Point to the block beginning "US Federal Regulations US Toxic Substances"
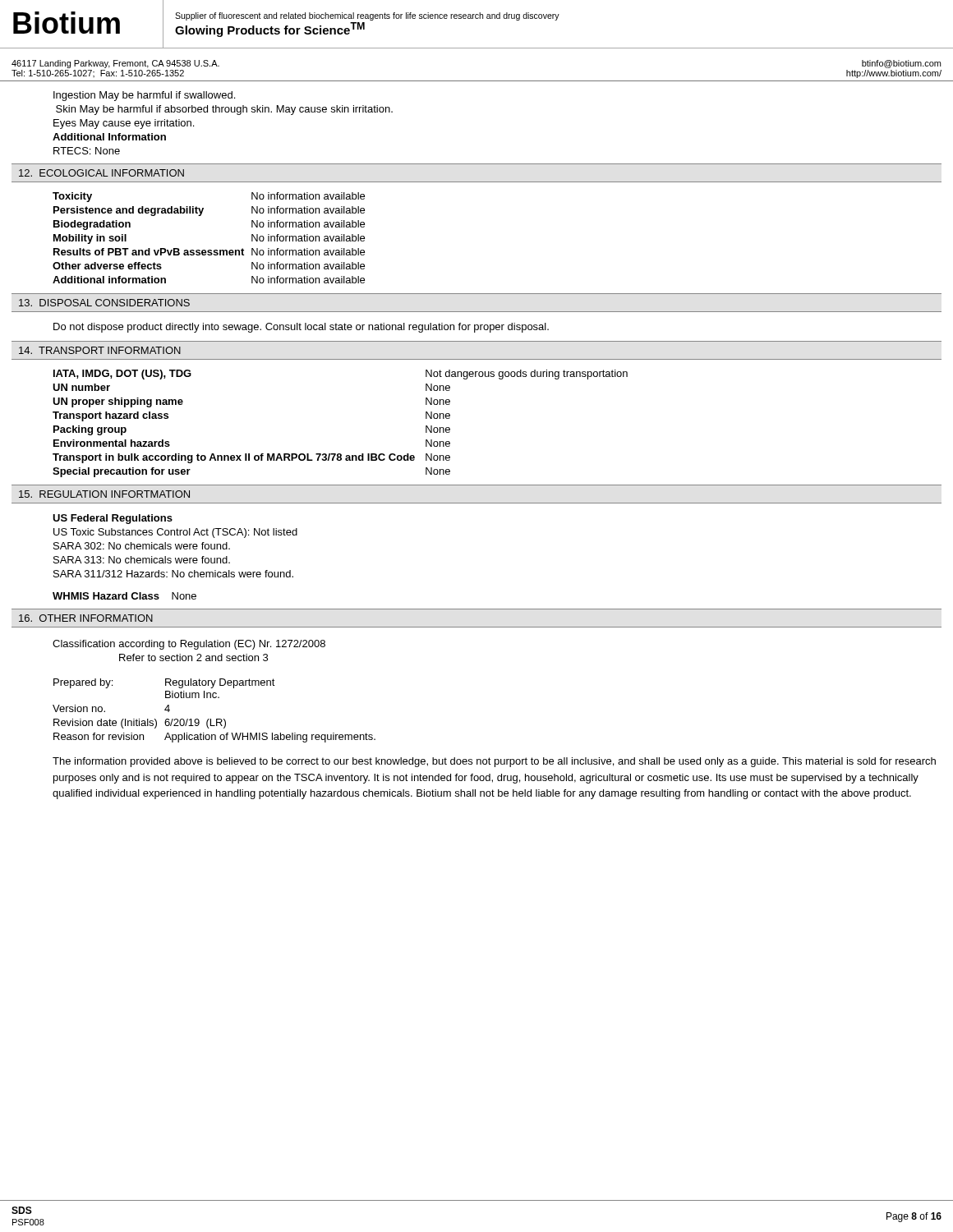The image size is (953, 1232). pyautogui.click(x=113, y=519)
